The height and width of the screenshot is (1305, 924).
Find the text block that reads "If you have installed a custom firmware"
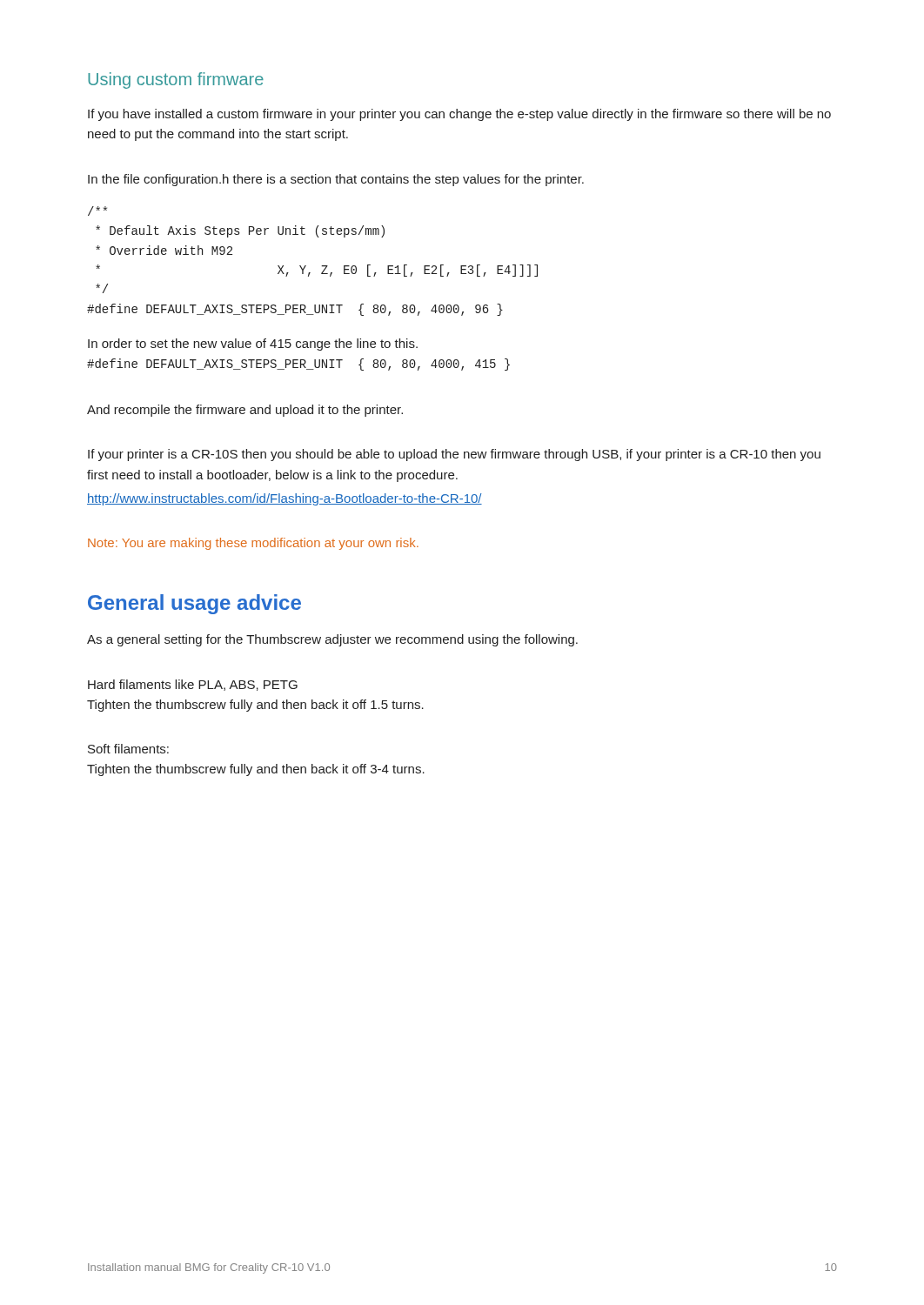[459, 124]
